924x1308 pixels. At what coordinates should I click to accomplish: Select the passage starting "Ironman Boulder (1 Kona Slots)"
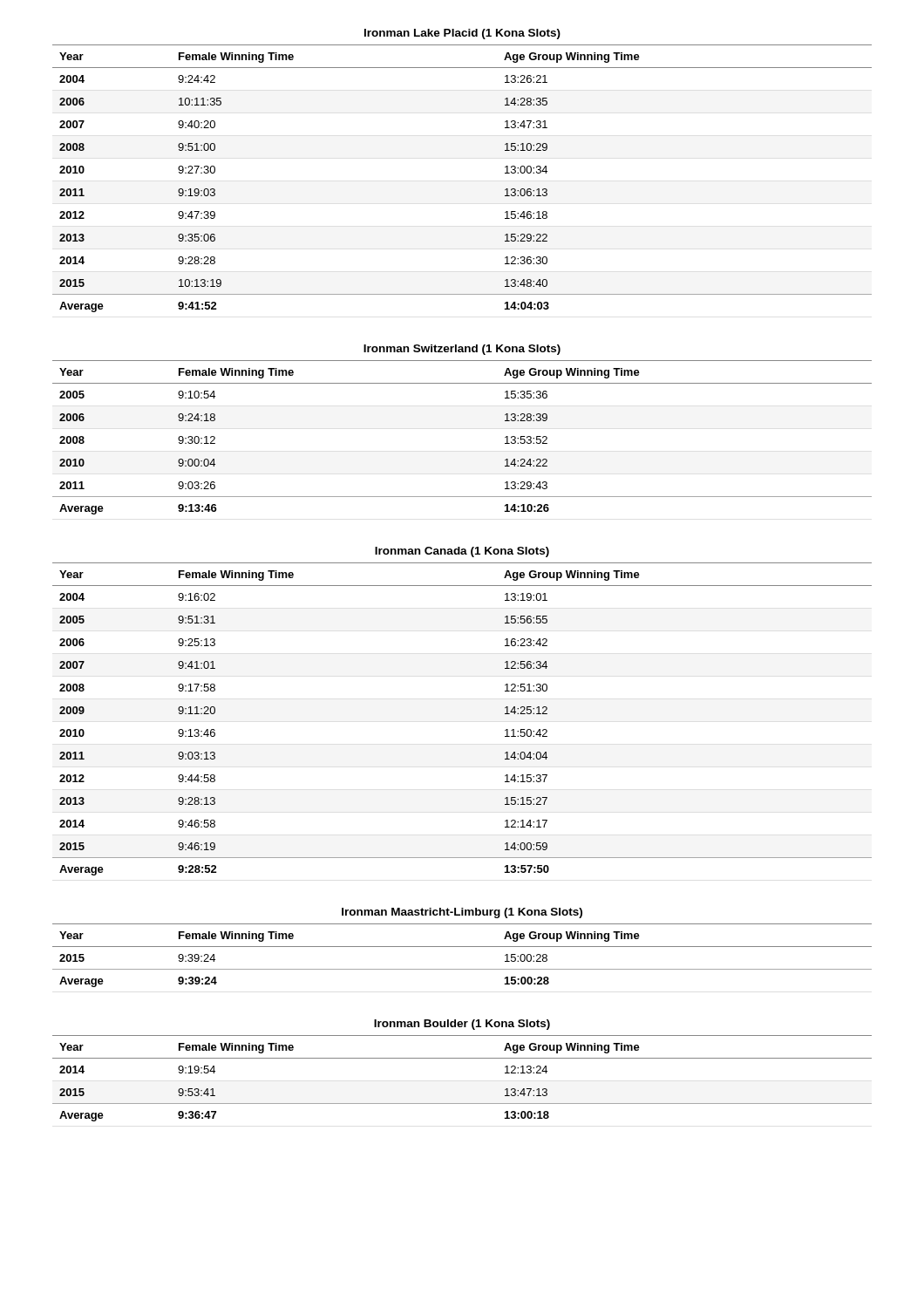pos(462,1023)
